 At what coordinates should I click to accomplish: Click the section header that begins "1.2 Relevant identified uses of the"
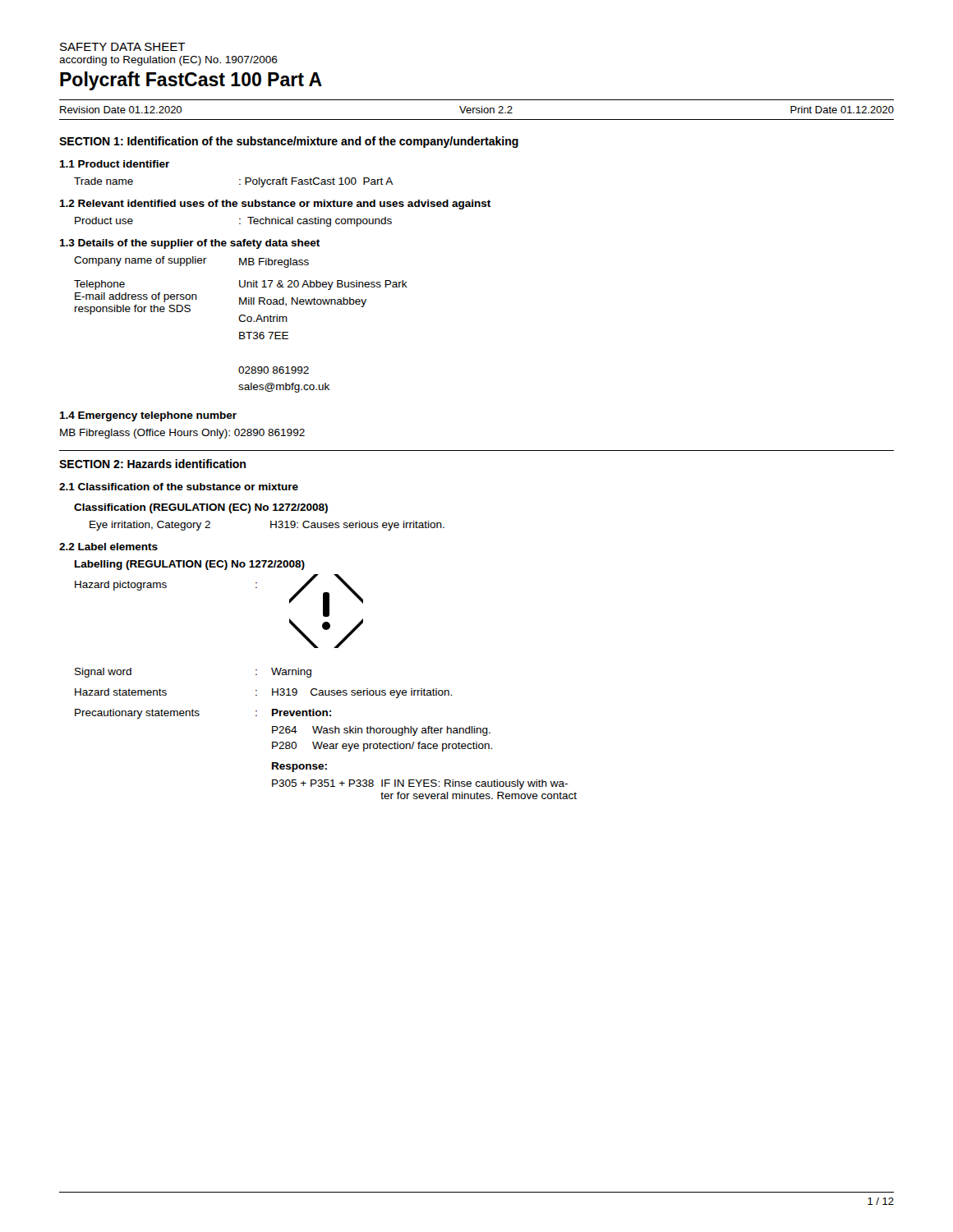275,203
